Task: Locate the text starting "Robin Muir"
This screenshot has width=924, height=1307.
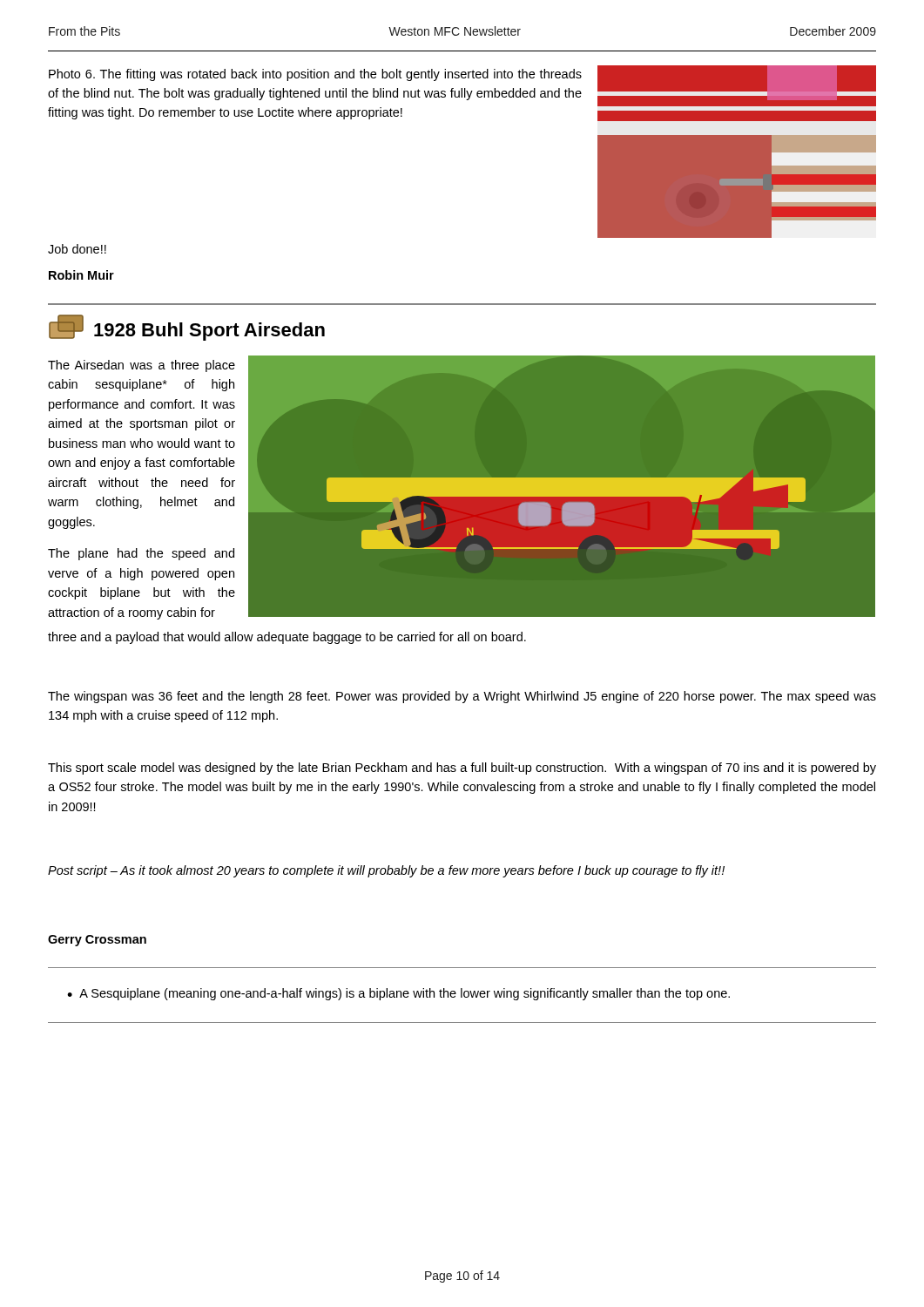Action: click(81, 275)
